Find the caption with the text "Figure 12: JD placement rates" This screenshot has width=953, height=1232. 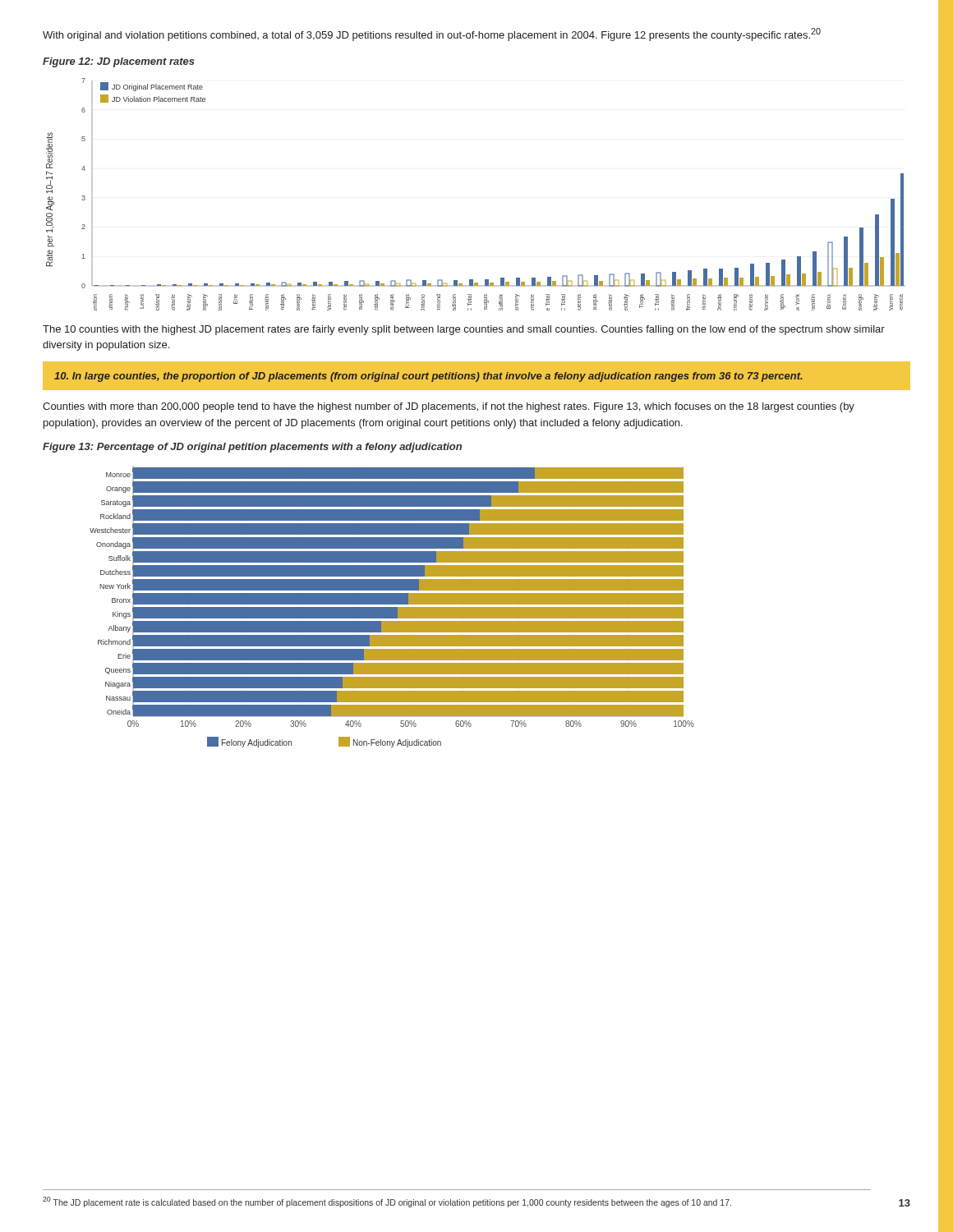119,61
